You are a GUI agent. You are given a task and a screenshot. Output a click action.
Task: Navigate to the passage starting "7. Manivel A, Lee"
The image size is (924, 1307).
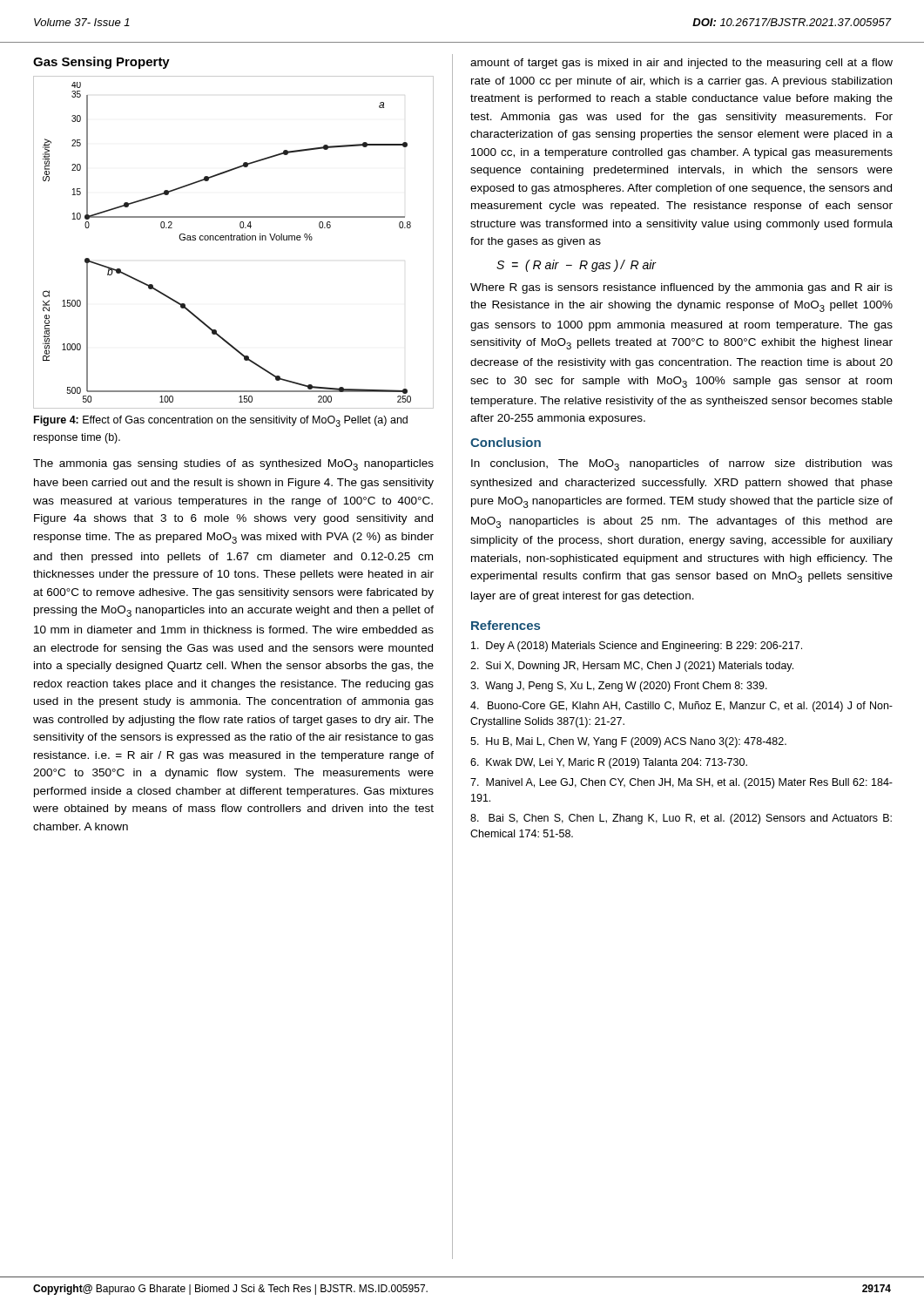coord(681,790)
